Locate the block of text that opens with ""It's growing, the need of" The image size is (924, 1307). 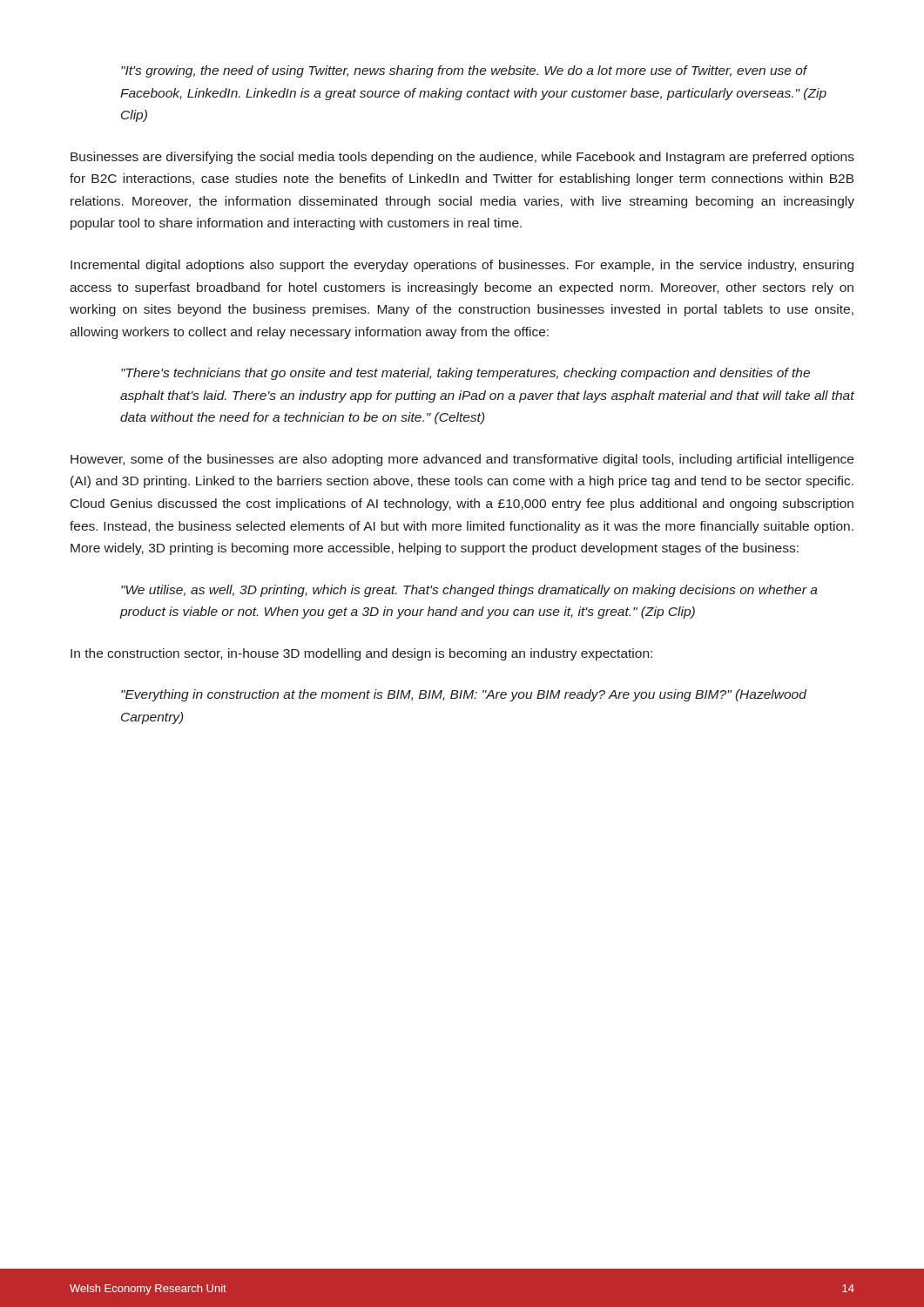473,92
